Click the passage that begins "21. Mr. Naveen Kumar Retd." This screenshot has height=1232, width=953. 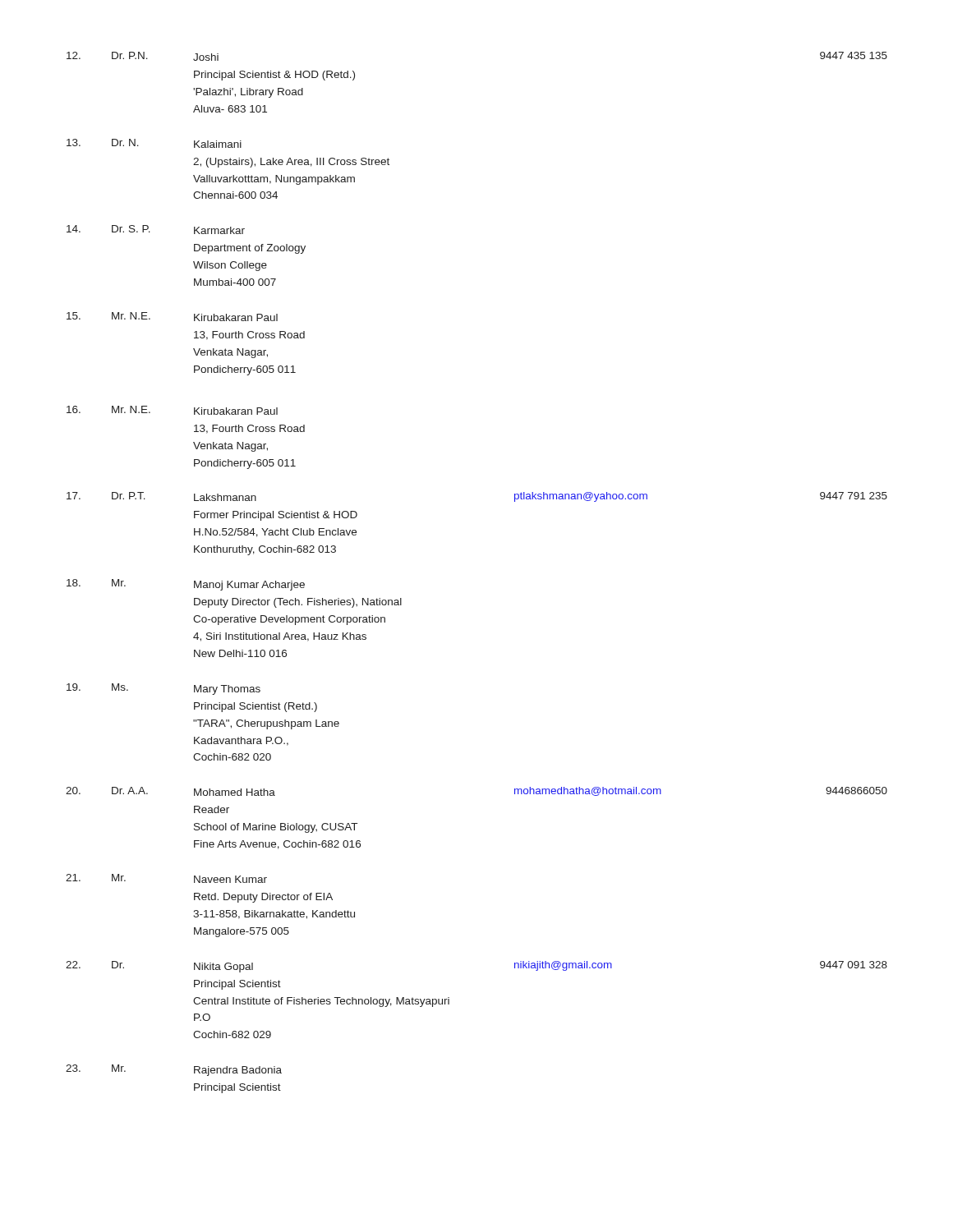click(x=290, y=906)
